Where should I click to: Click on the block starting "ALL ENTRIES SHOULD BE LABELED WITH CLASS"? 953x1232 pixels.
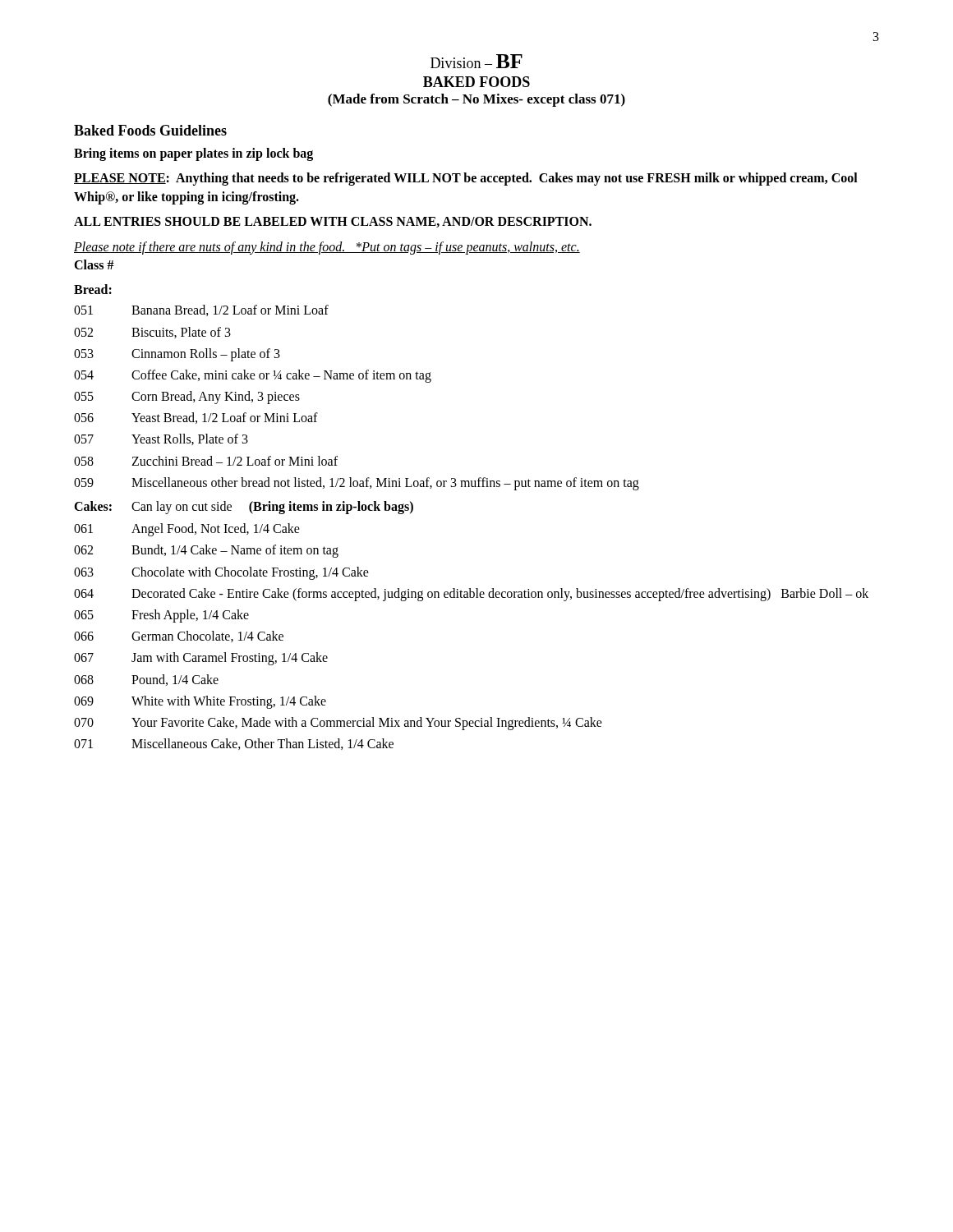(x=333, y=221)
